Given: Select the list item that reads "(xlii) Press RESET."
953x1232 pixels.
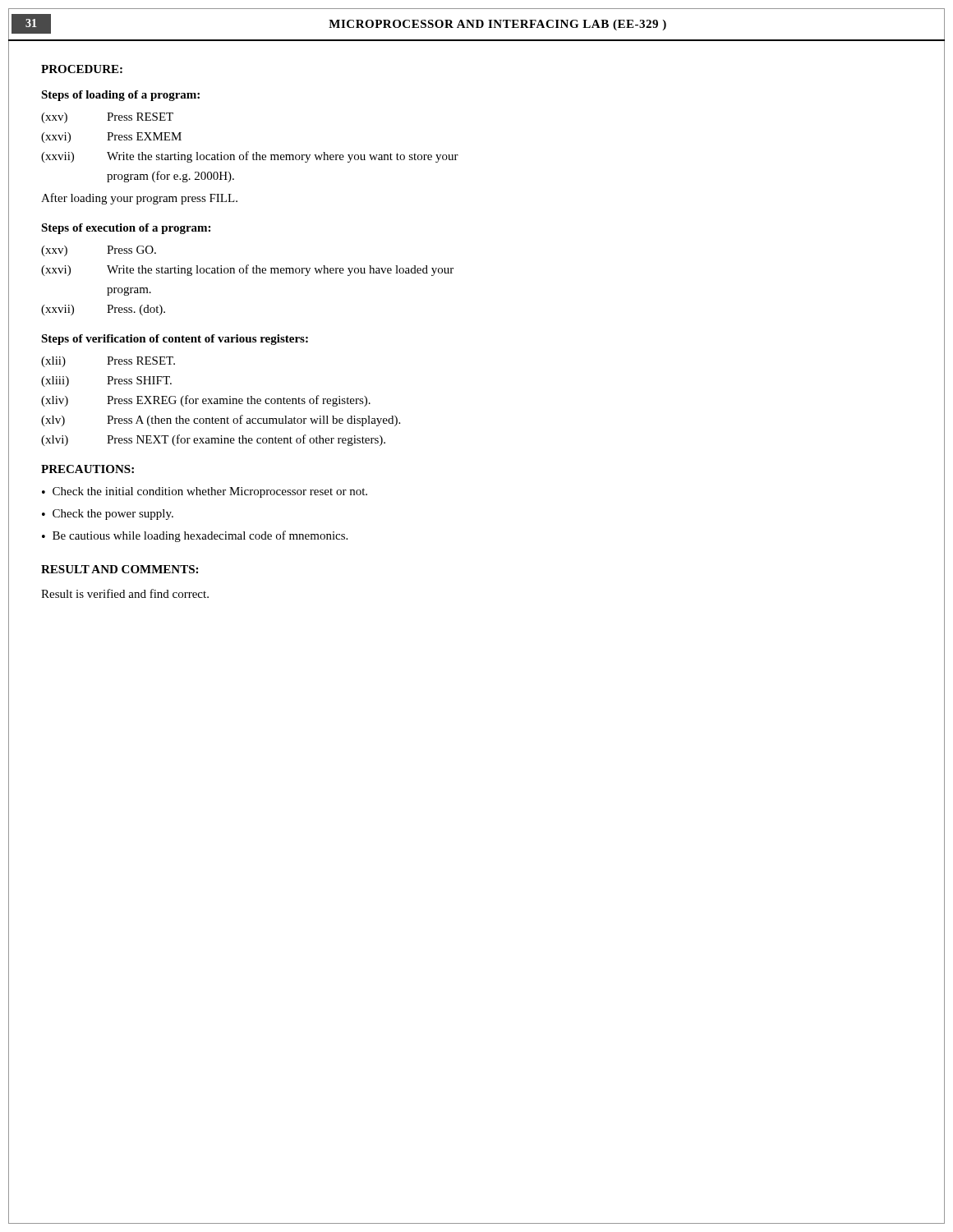Looking at the screenshot, I should [x=108, y=362].
